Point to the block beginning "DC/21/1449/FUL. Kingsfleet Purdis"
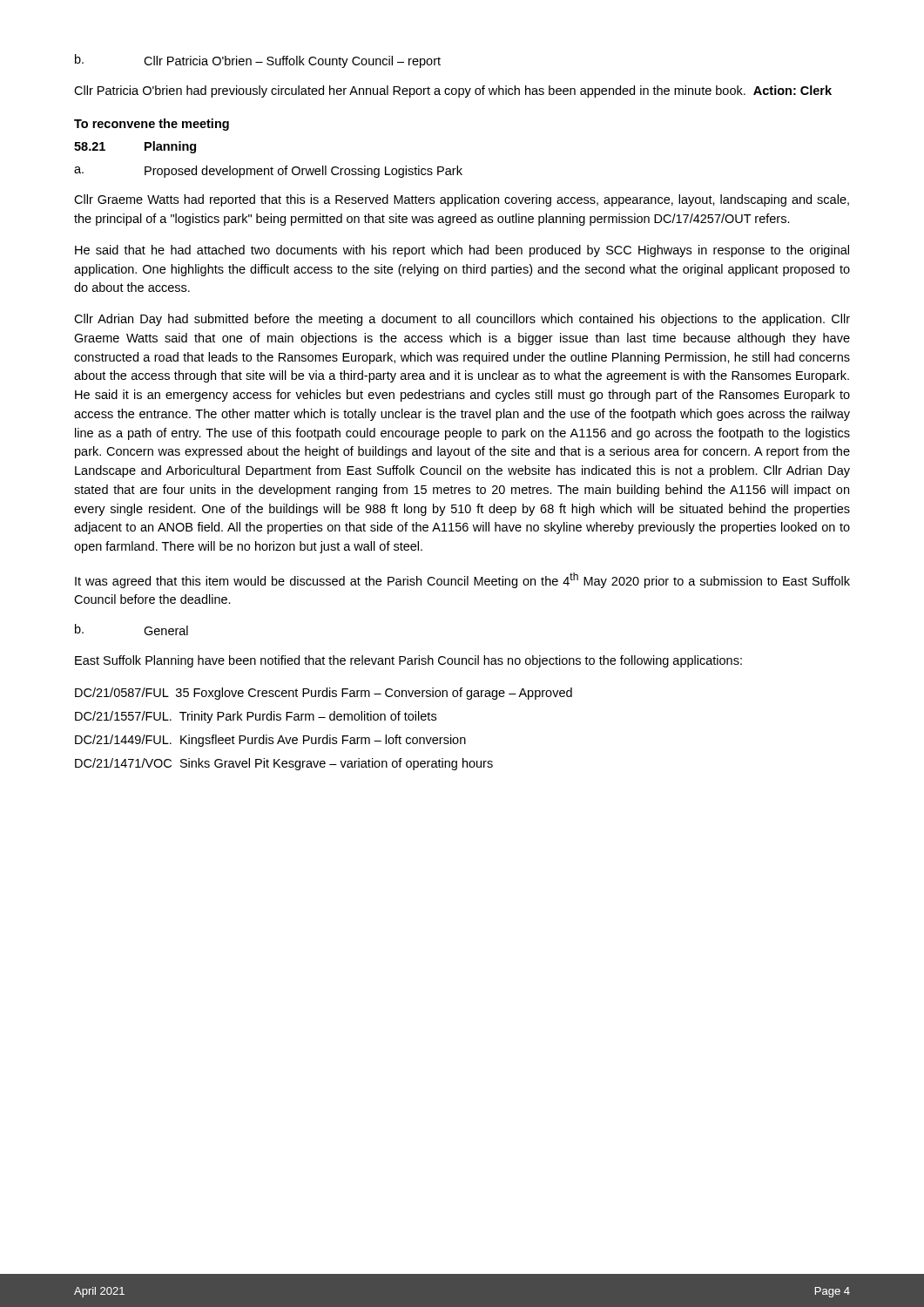The image size is (924, 1307). (x=270, y=740)
